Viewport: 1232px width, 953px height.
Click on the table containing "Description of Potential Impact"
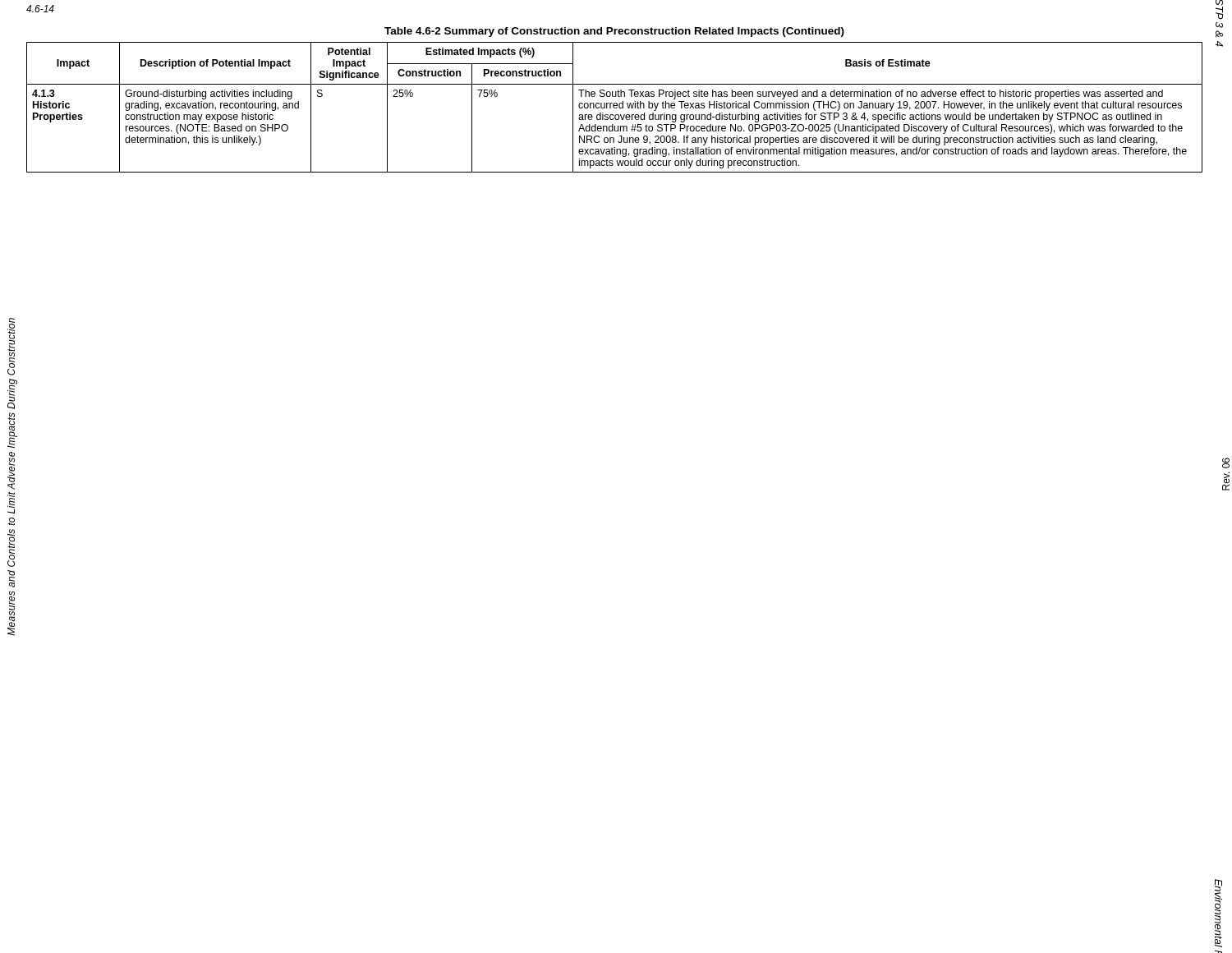coord(614,107)
